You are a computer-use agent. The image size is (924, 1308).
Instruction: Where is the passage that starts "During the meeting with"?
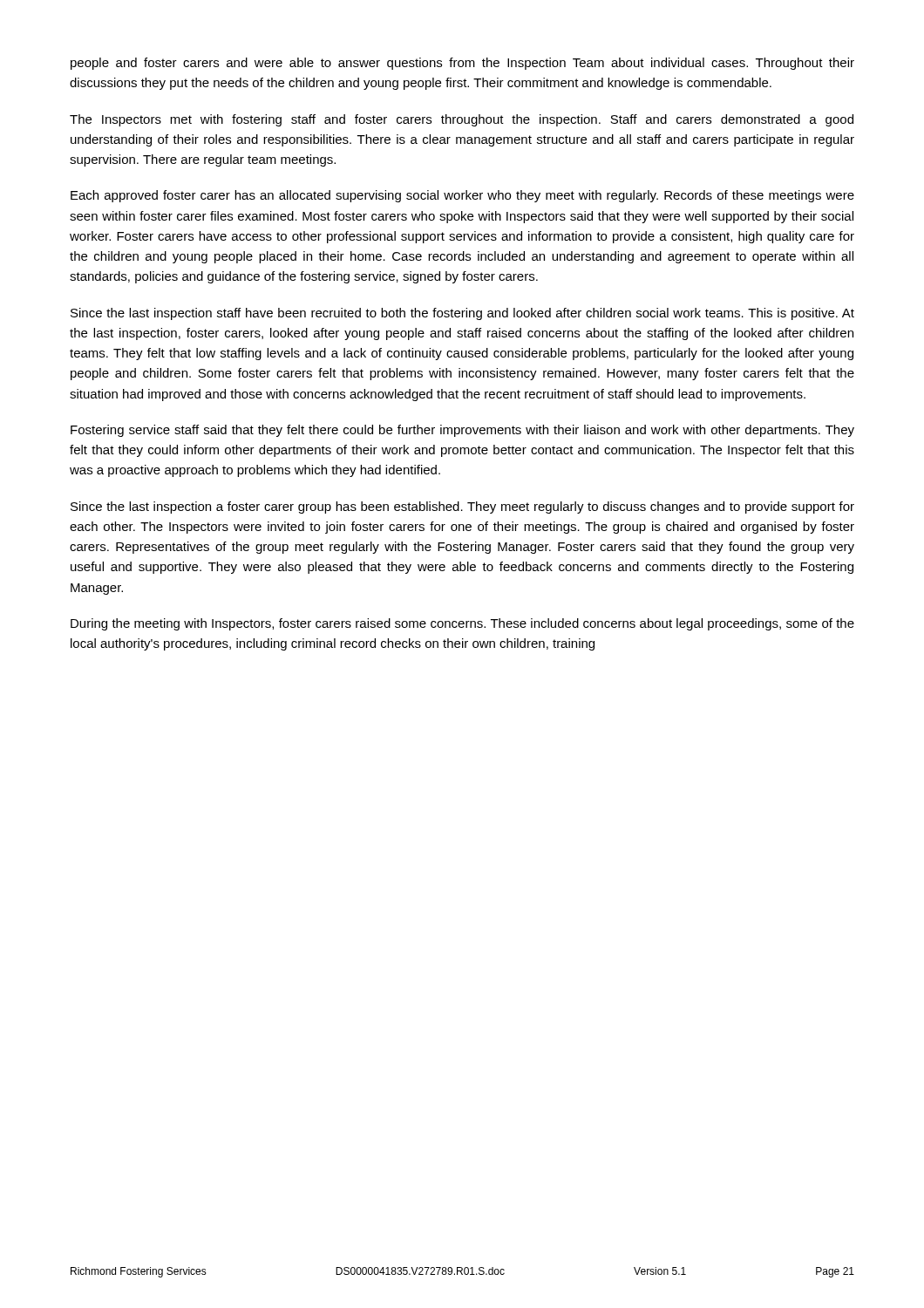(462, 633)
